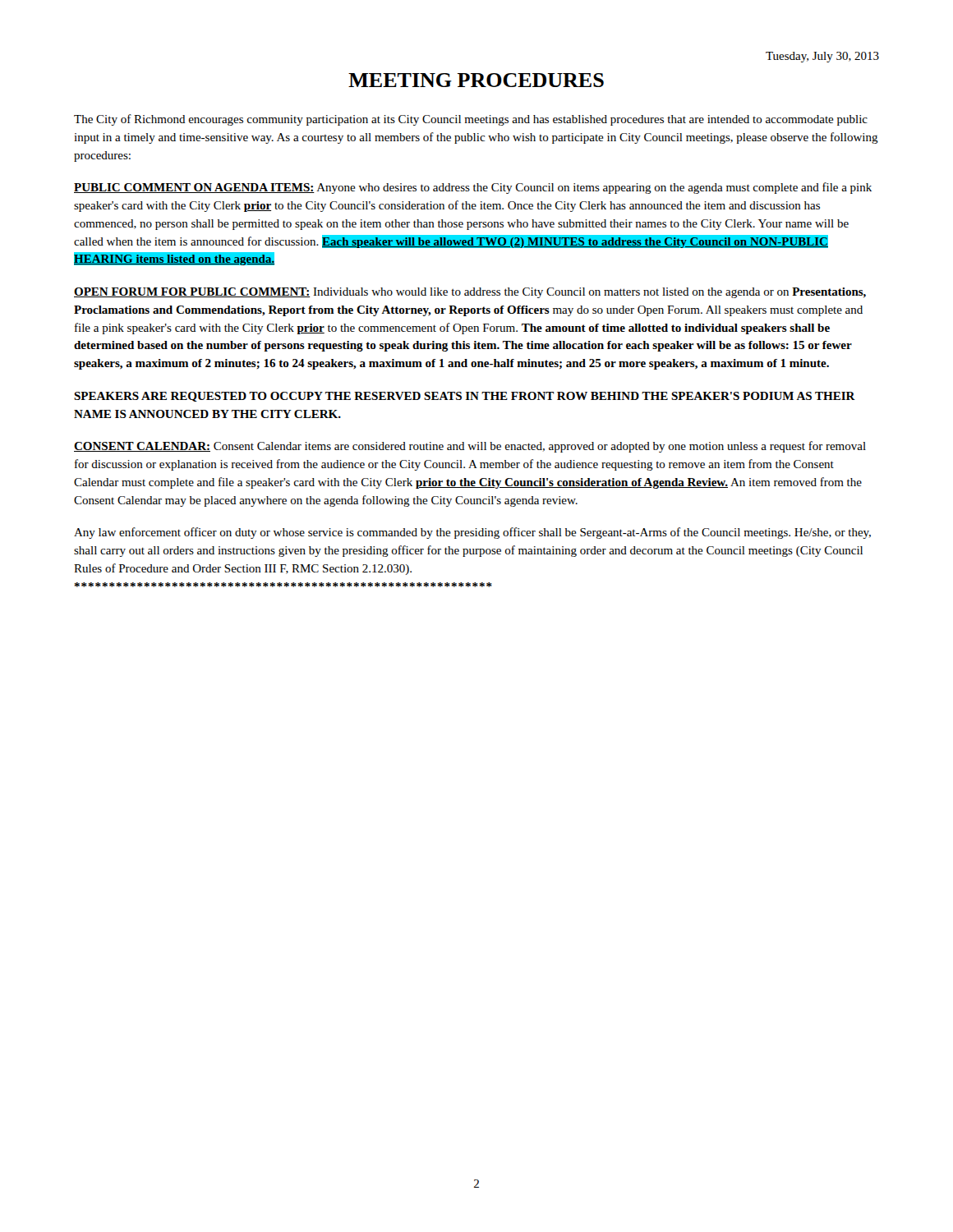Locate the passage starting "Any law enforcement officer on"
This screenshot has width=953, height=1232.
(x=473, y=559)
